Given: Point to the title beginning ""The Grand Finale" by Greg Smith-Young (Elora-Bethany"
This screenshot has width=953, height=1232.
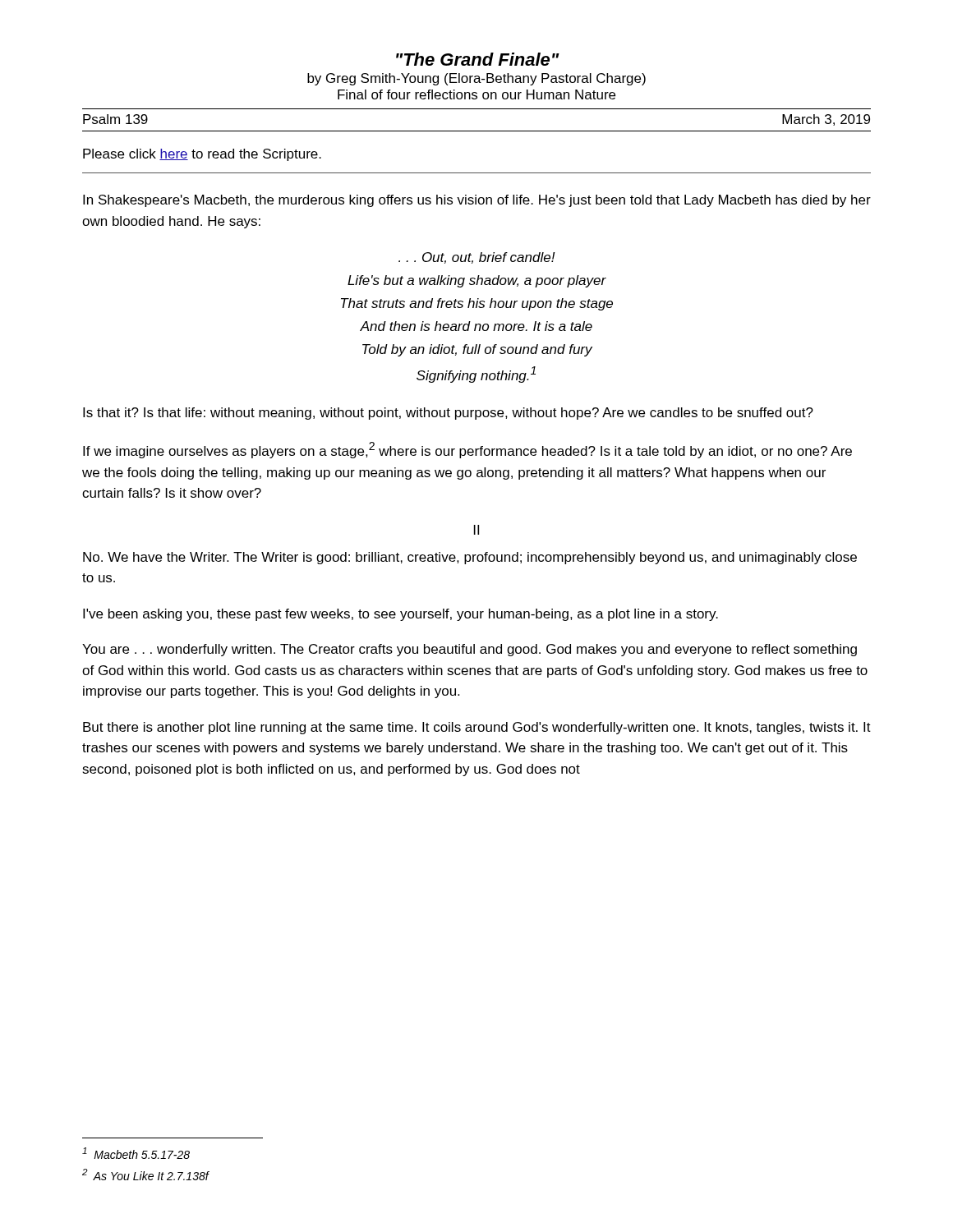Looking at the screenshot, I should 476,76.
